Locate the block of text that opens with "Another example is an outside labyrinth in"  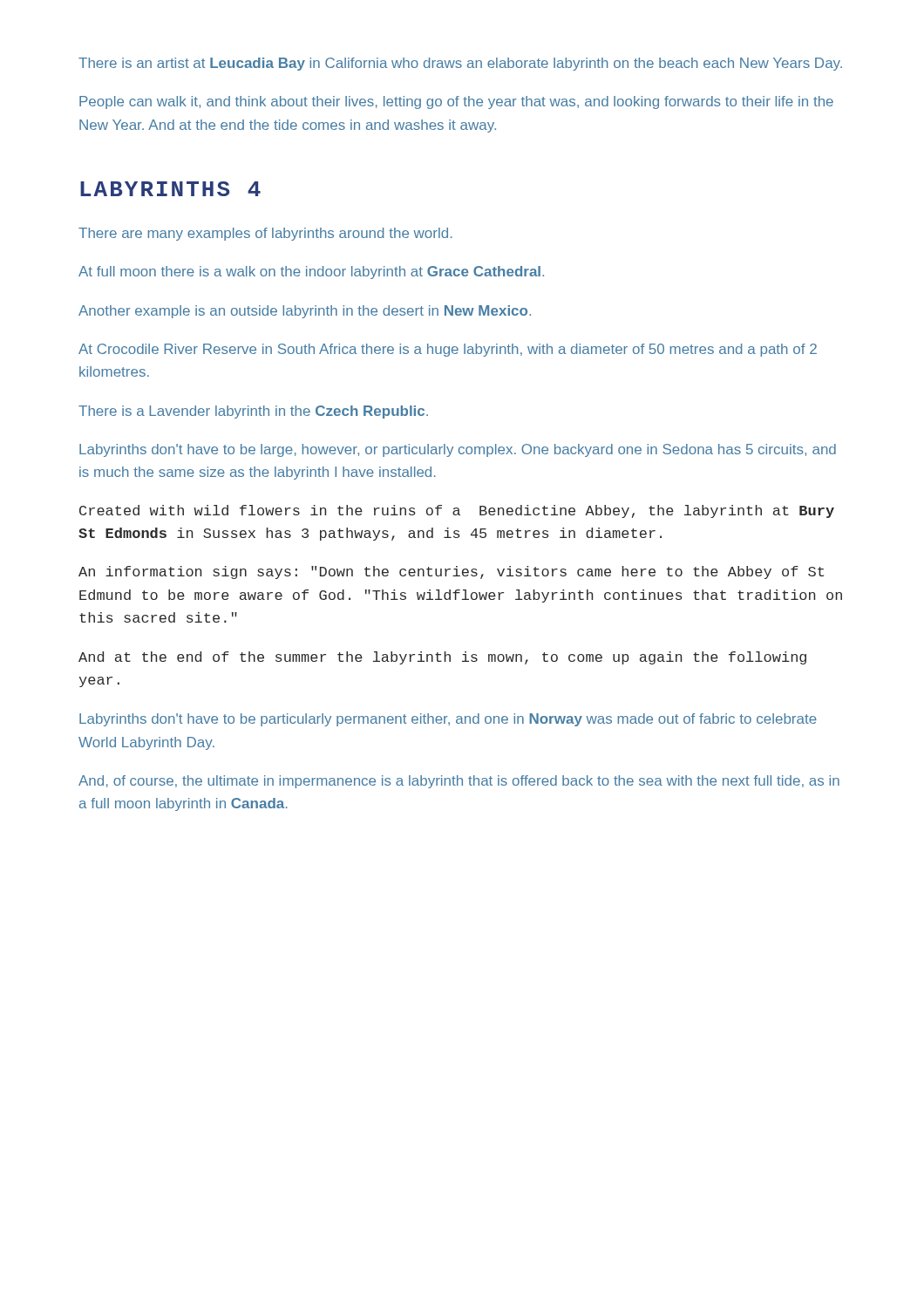pyautogui.click(x=305, y=311)
